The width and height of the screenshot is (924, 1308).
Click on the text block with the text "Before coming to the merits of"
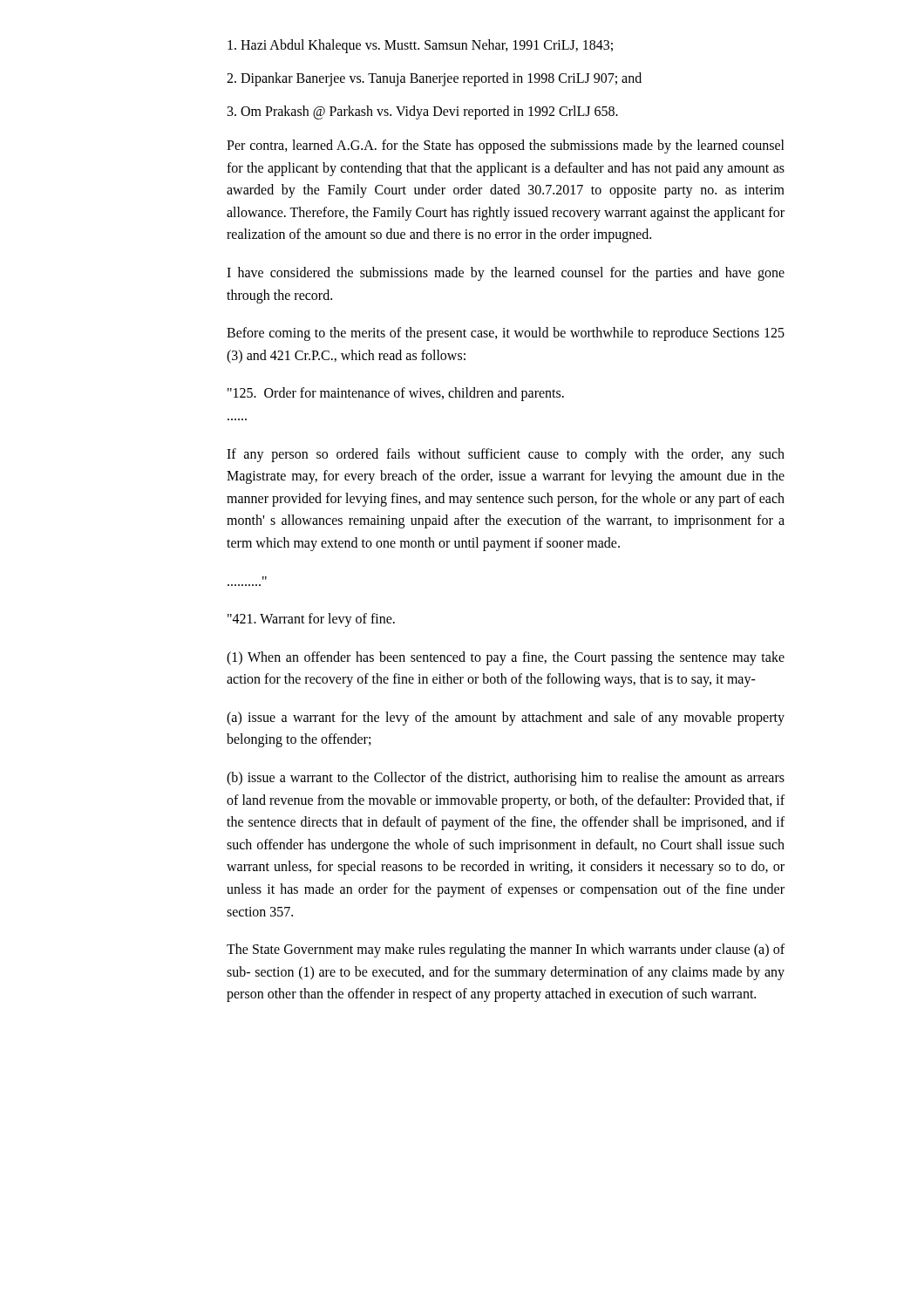[x=506, y=344]
